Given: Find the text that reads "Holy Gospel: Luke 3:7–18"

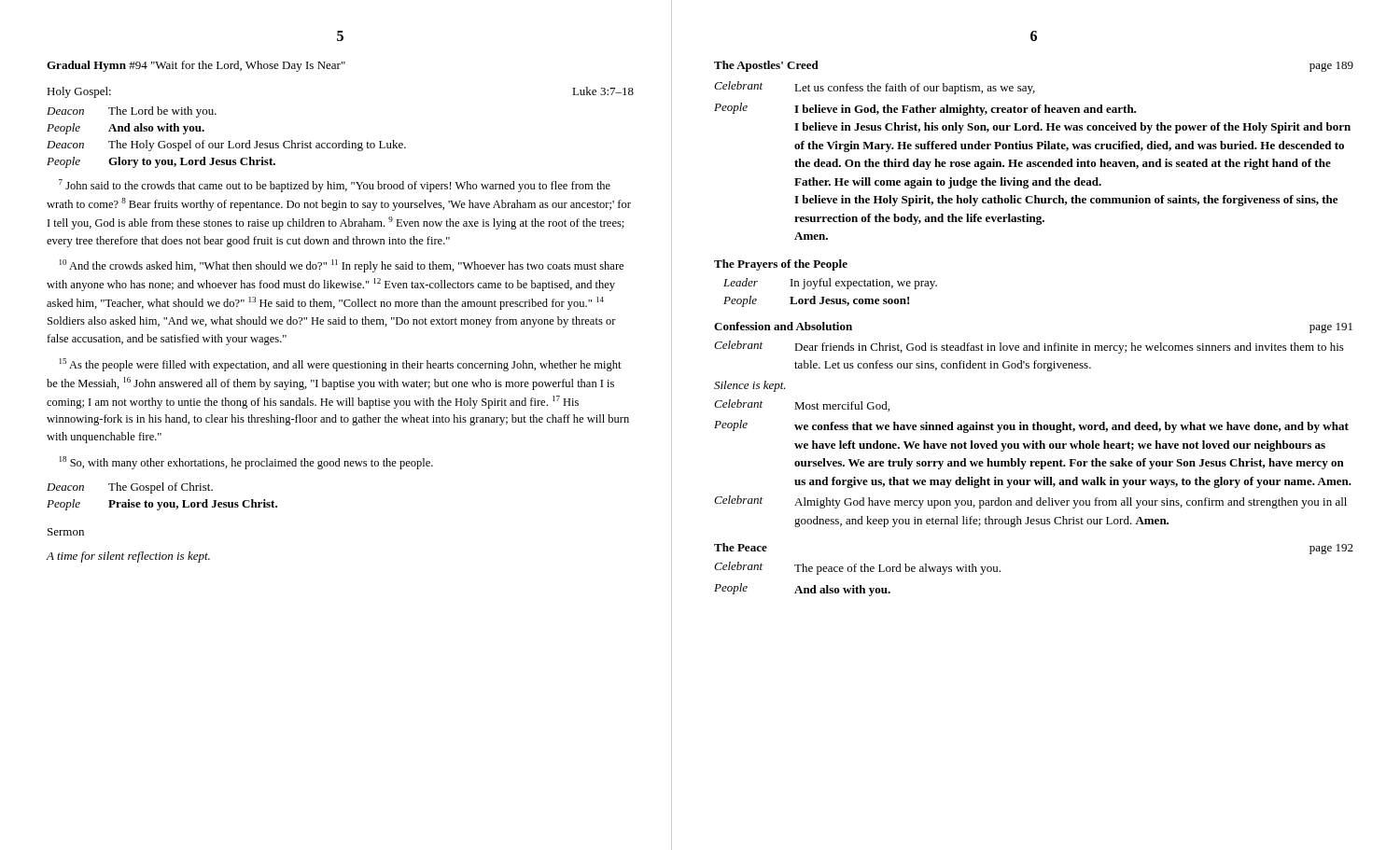Looking at the screenshot, I should pyautogui.click(x=80, y=92).
